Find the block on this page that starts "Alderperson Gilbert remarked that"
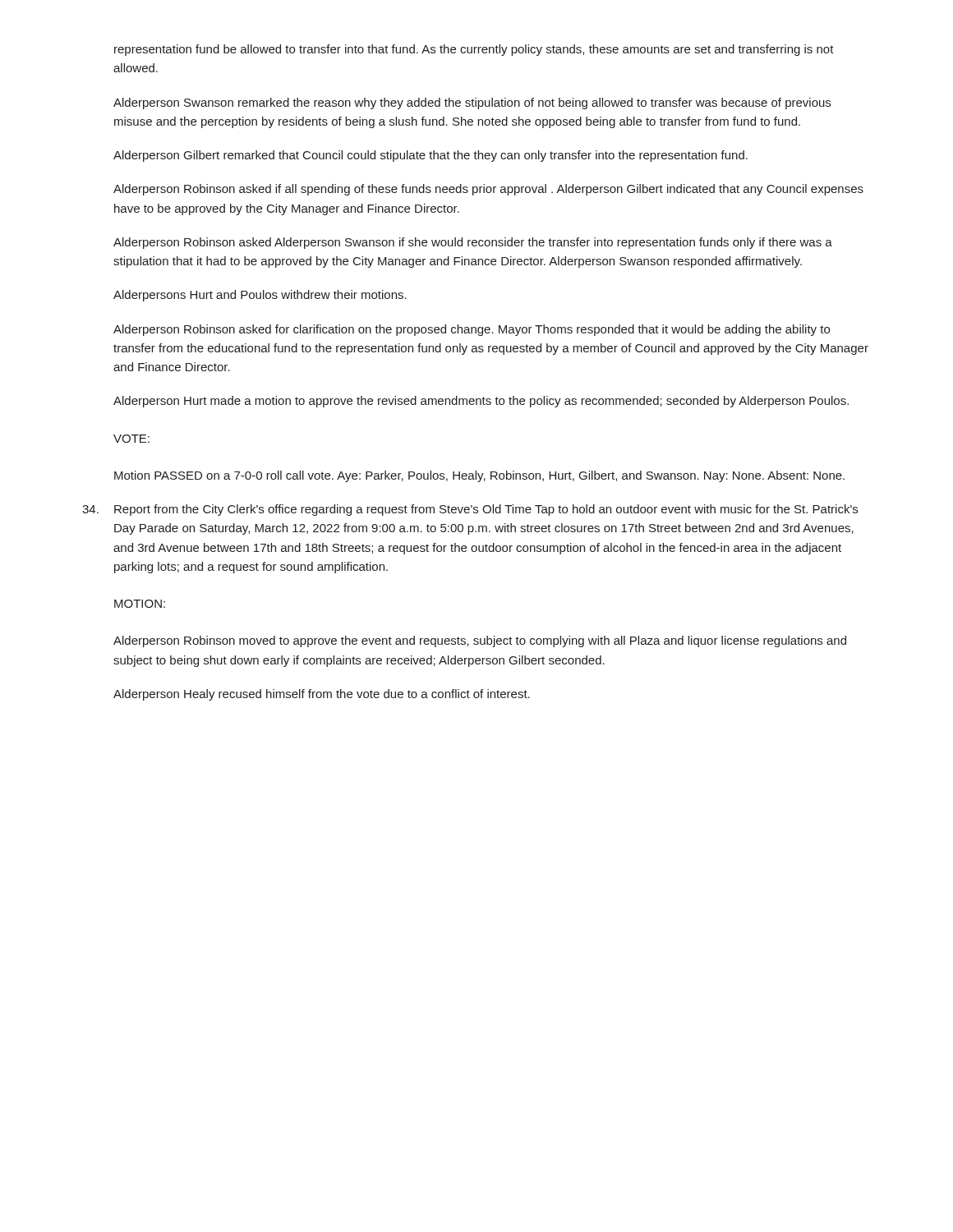 [431, 155]
